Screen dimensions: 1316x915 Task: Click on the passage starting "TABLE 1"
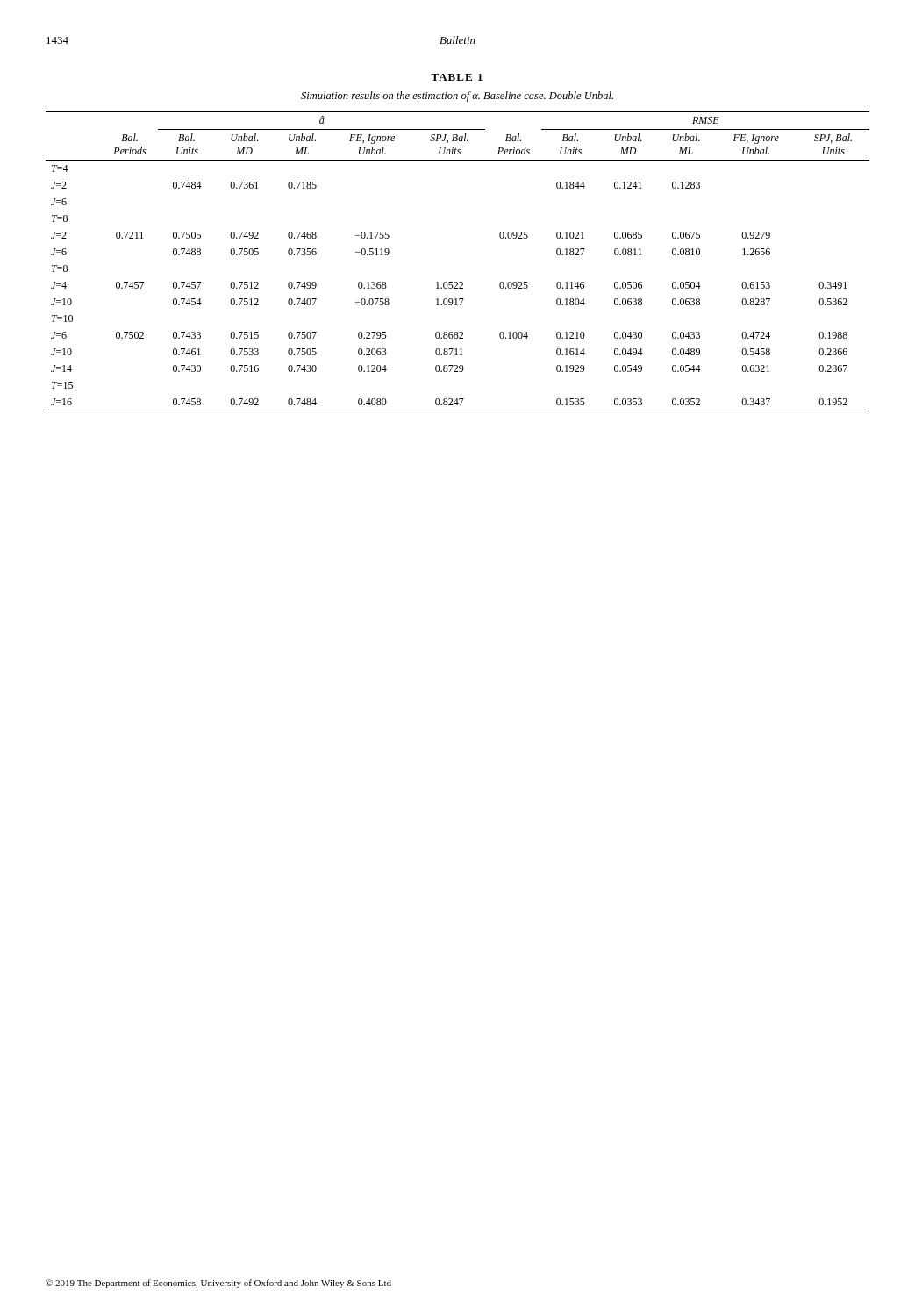[458, 77]
